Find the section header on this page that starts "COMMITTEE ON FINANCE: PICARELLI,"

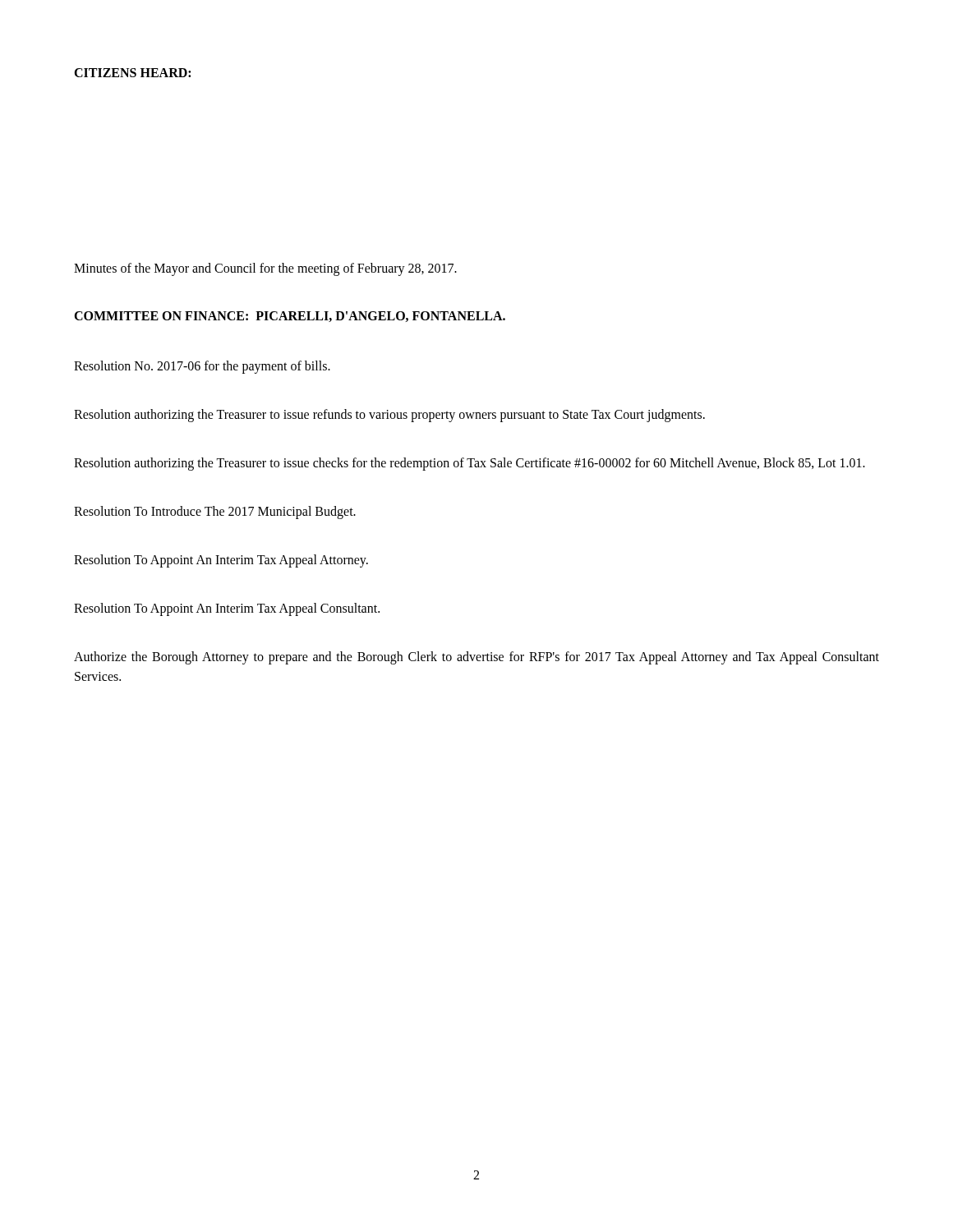coord(290,316)
